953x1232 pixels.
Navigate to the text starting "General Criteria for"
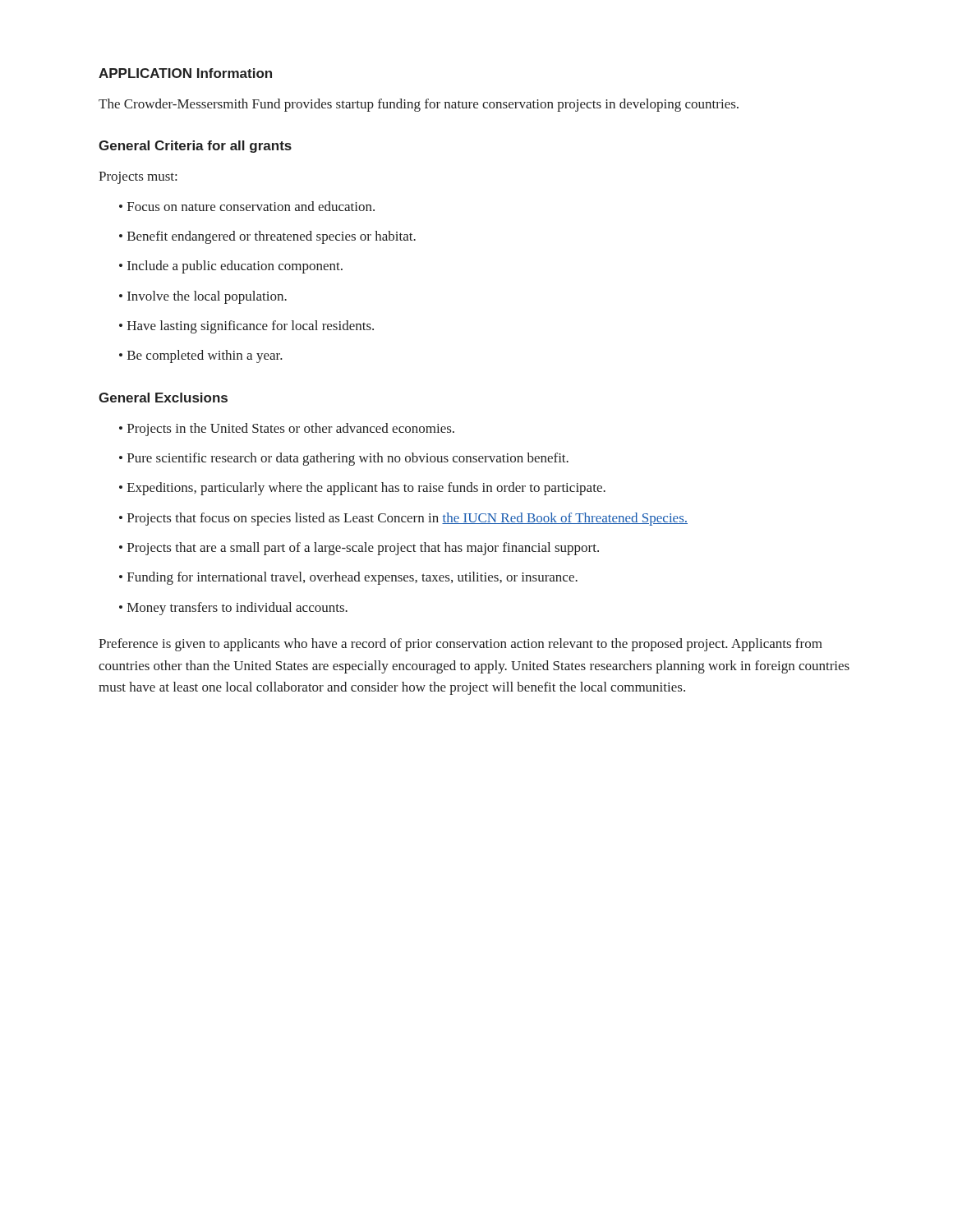tap(195, 146)
